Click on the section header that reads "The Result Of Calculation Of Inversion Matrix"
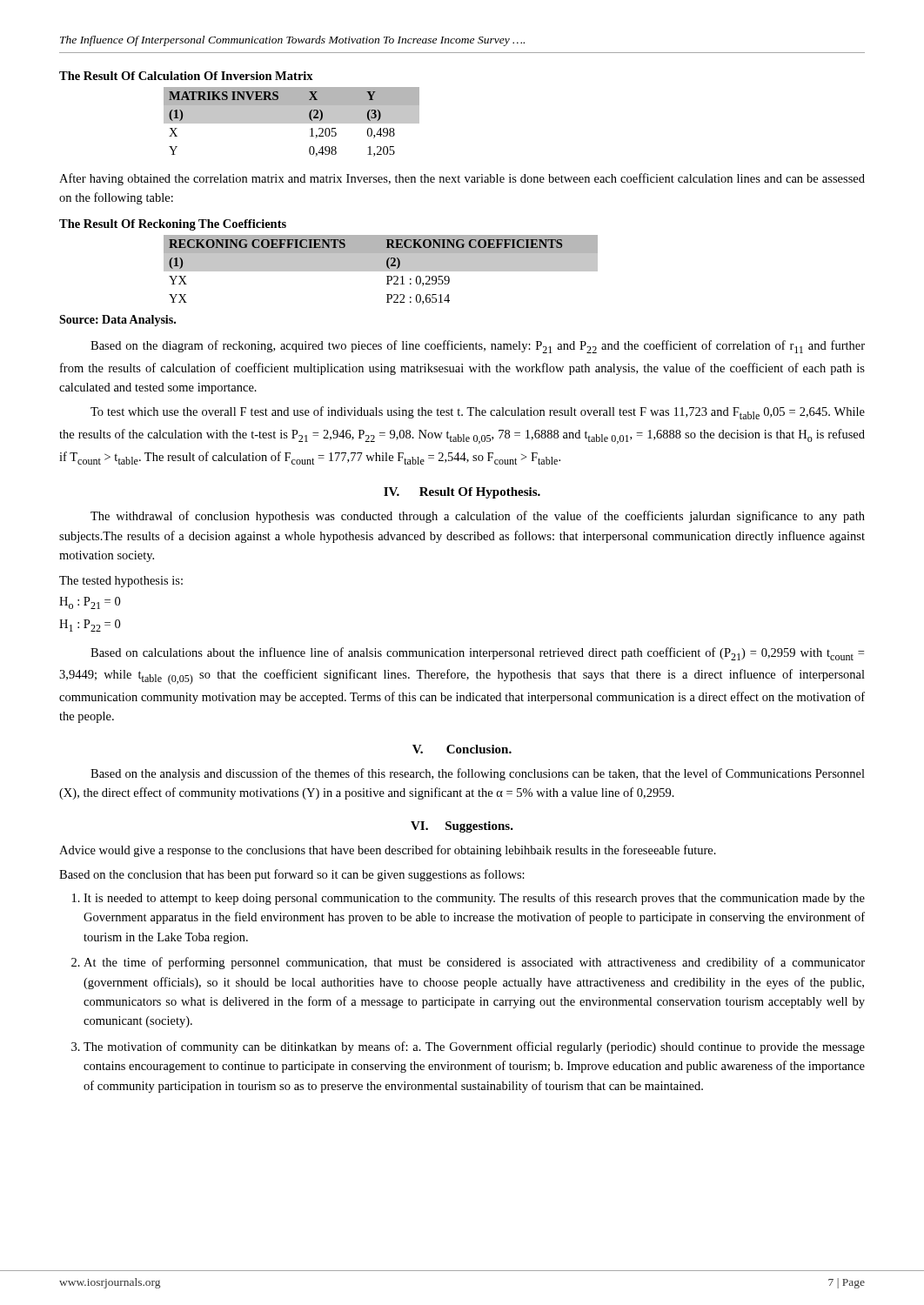 186,76
